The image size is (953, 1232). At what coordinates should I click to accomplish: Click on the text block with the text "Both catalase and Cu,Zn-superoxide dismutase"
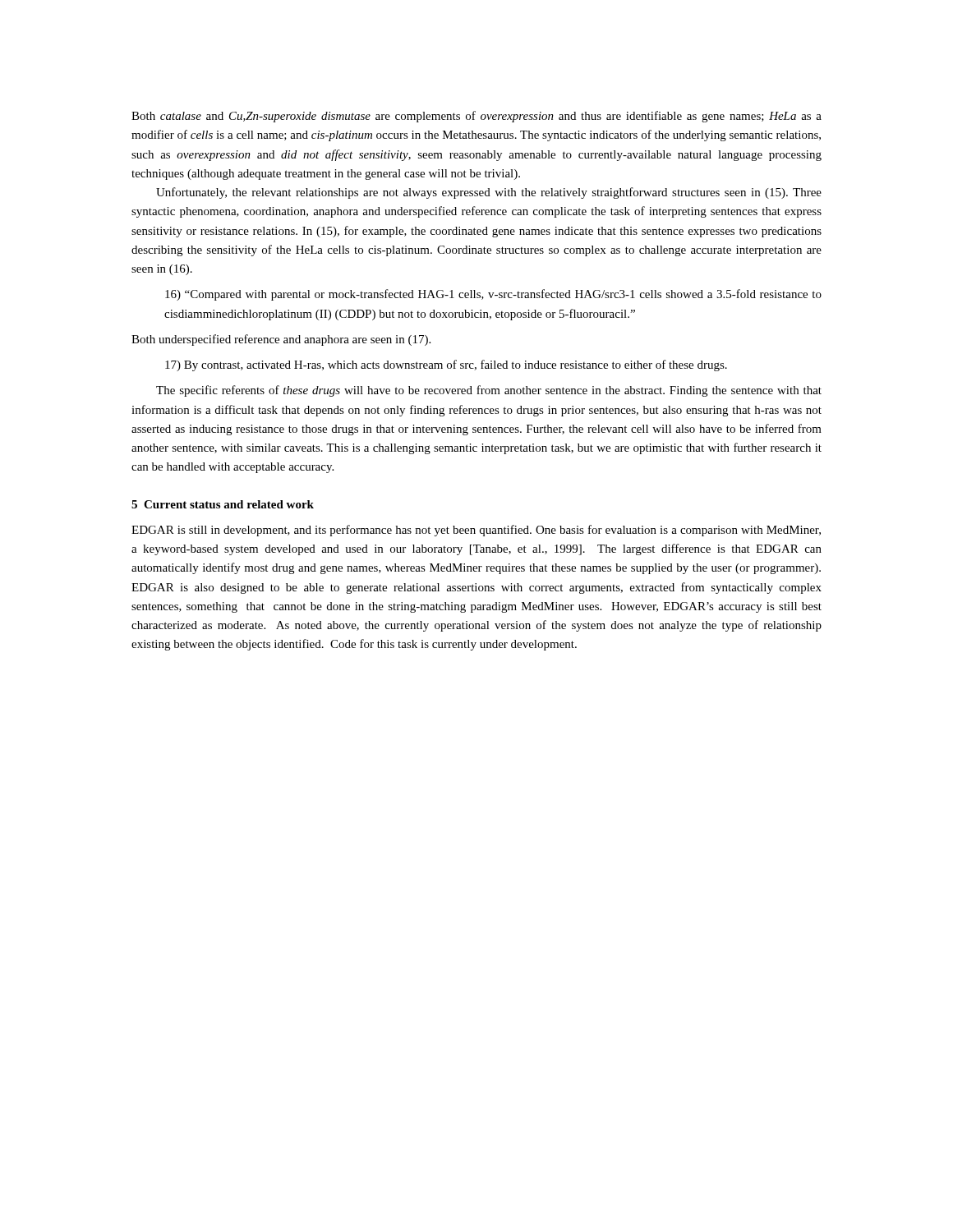pyautogui.click(x=476, y=145)
